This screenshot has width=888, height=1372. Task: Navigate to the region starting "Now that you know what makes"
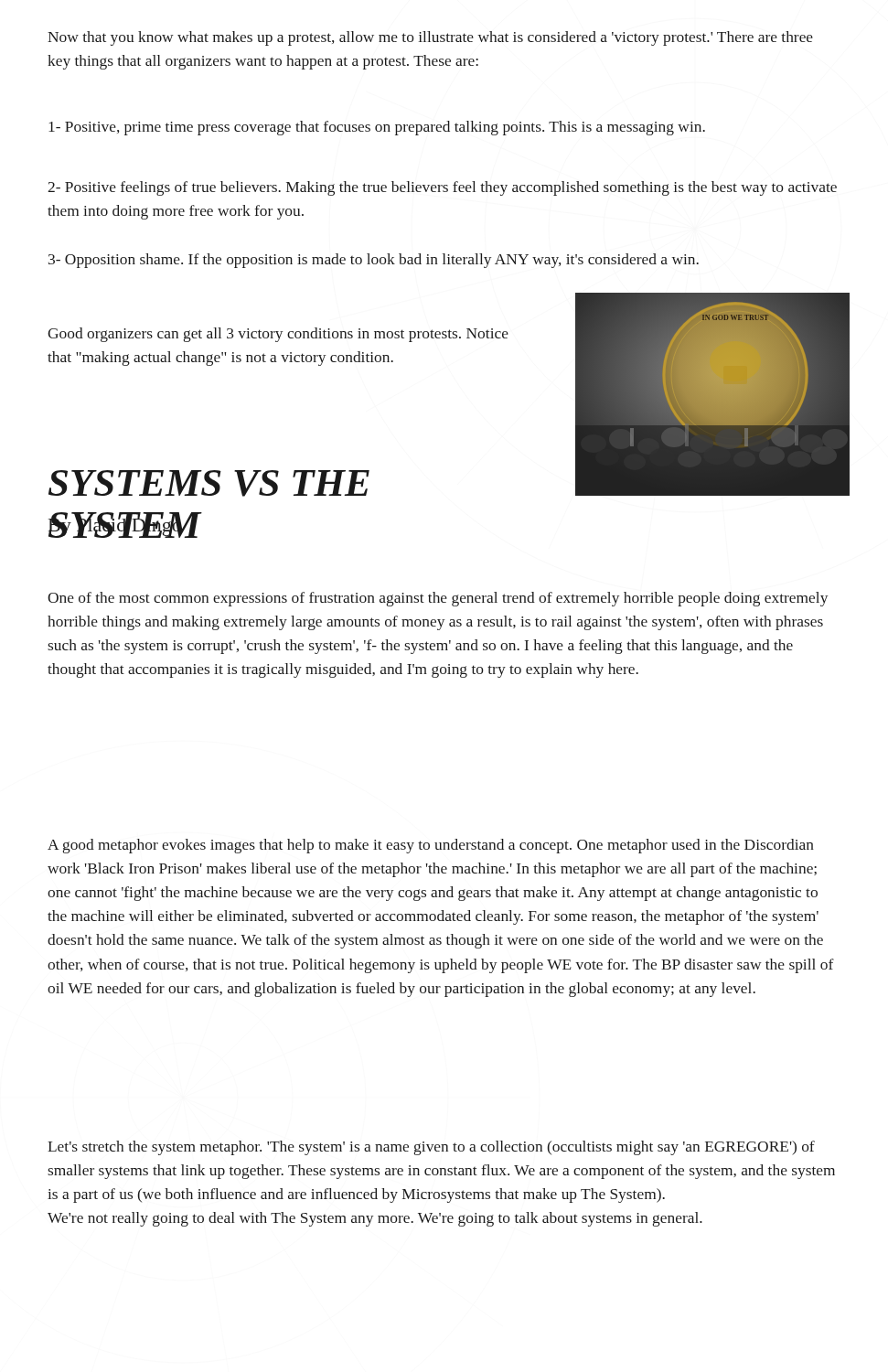click(x=430, y=48)
